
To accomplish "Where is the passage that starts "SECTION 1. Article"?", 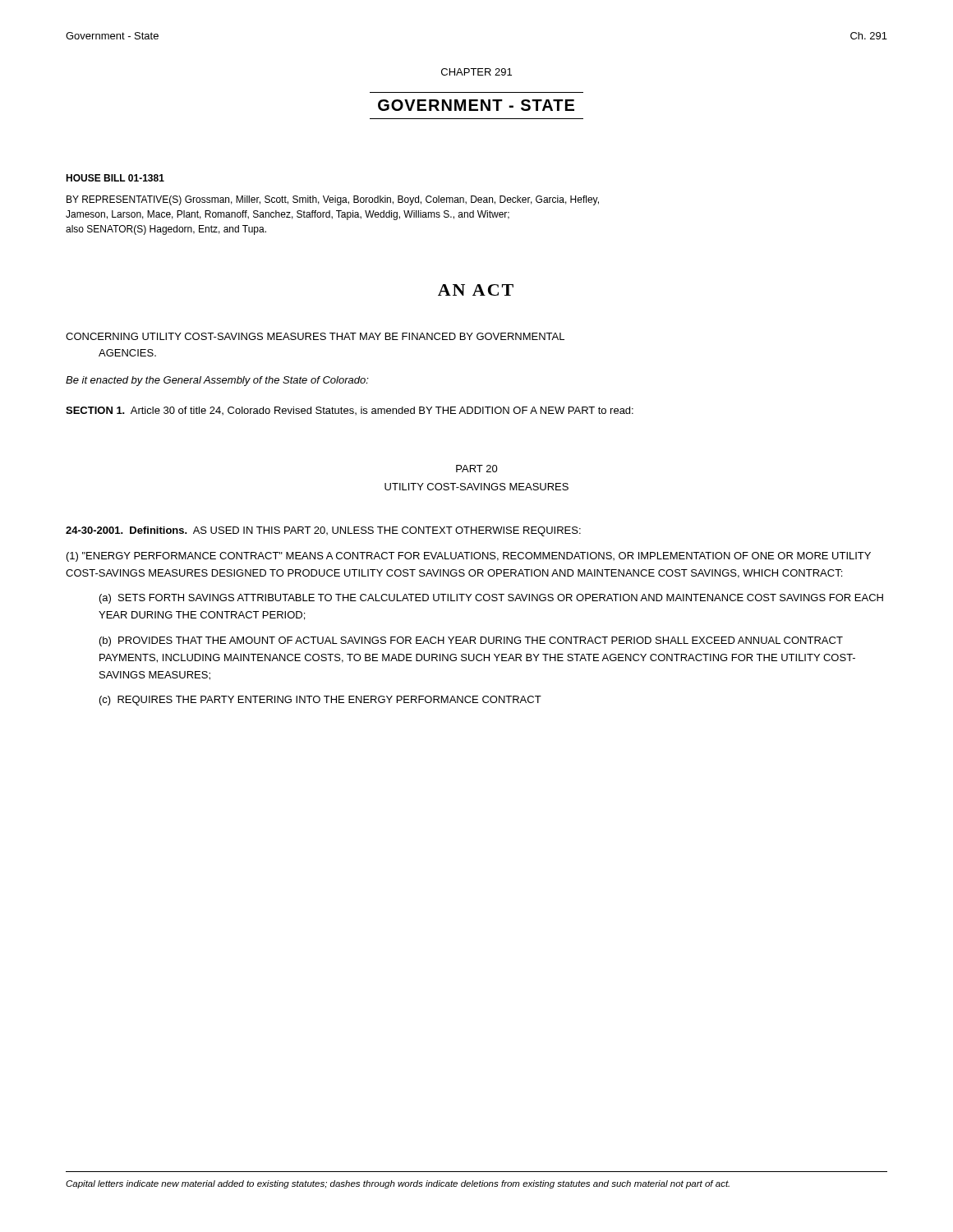I will click(x=350, y=410).
